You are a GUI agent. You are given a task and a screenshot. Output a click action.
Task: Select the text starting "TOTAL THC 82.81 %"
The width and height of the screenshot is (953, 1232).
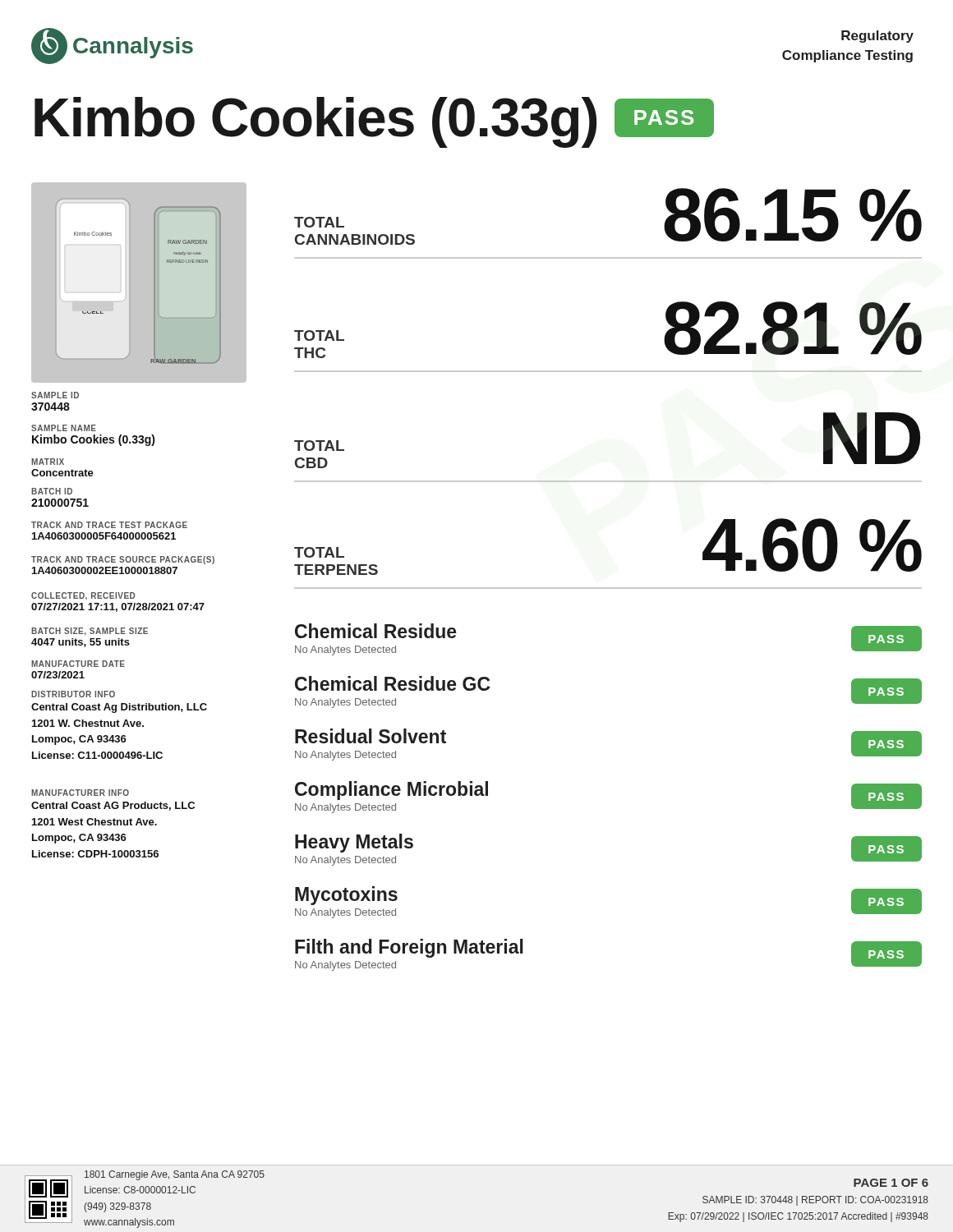click(x=325, y=331)
